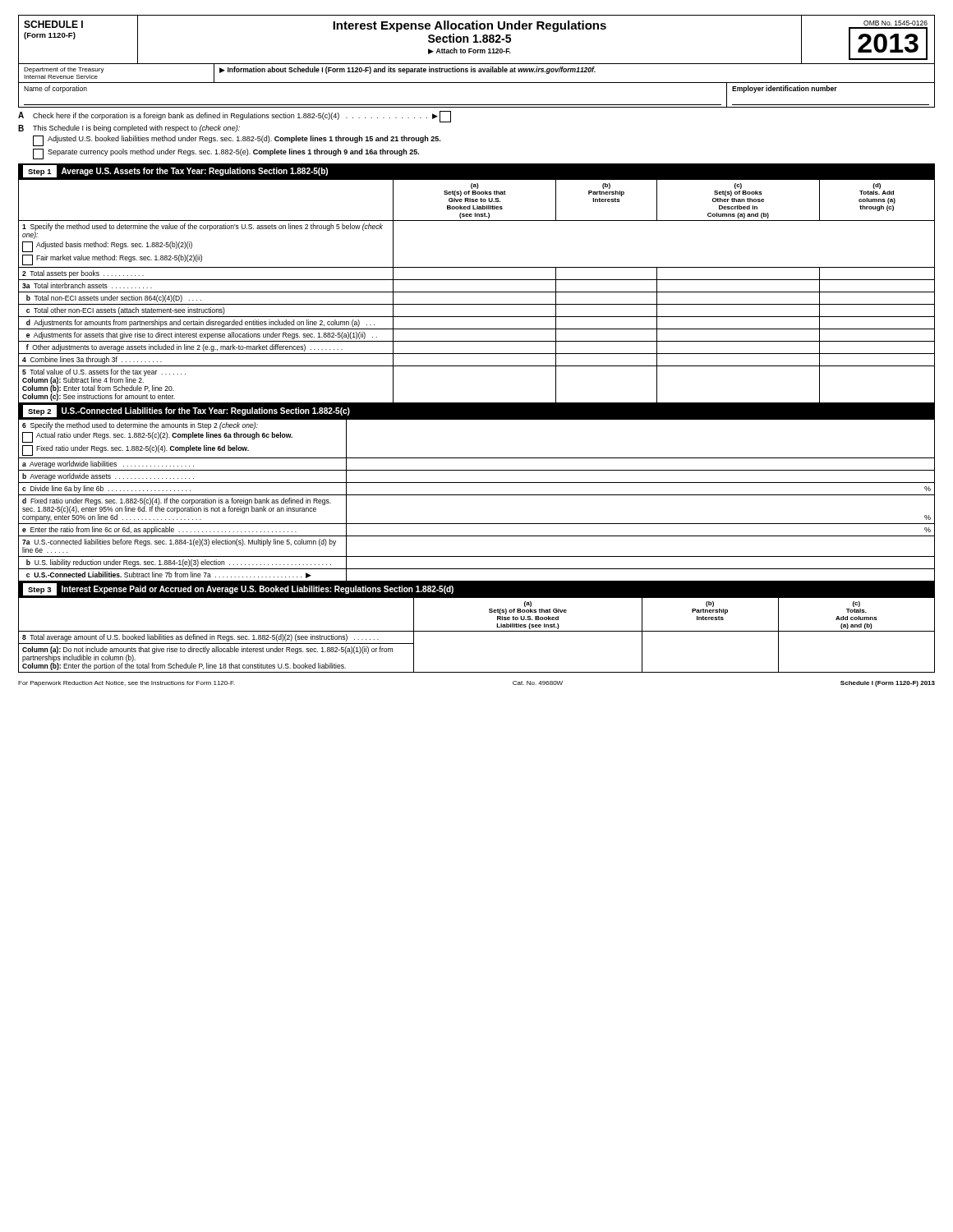Where is the passage that starts "A Check here if the corporation is a"?

click(476, 116)
